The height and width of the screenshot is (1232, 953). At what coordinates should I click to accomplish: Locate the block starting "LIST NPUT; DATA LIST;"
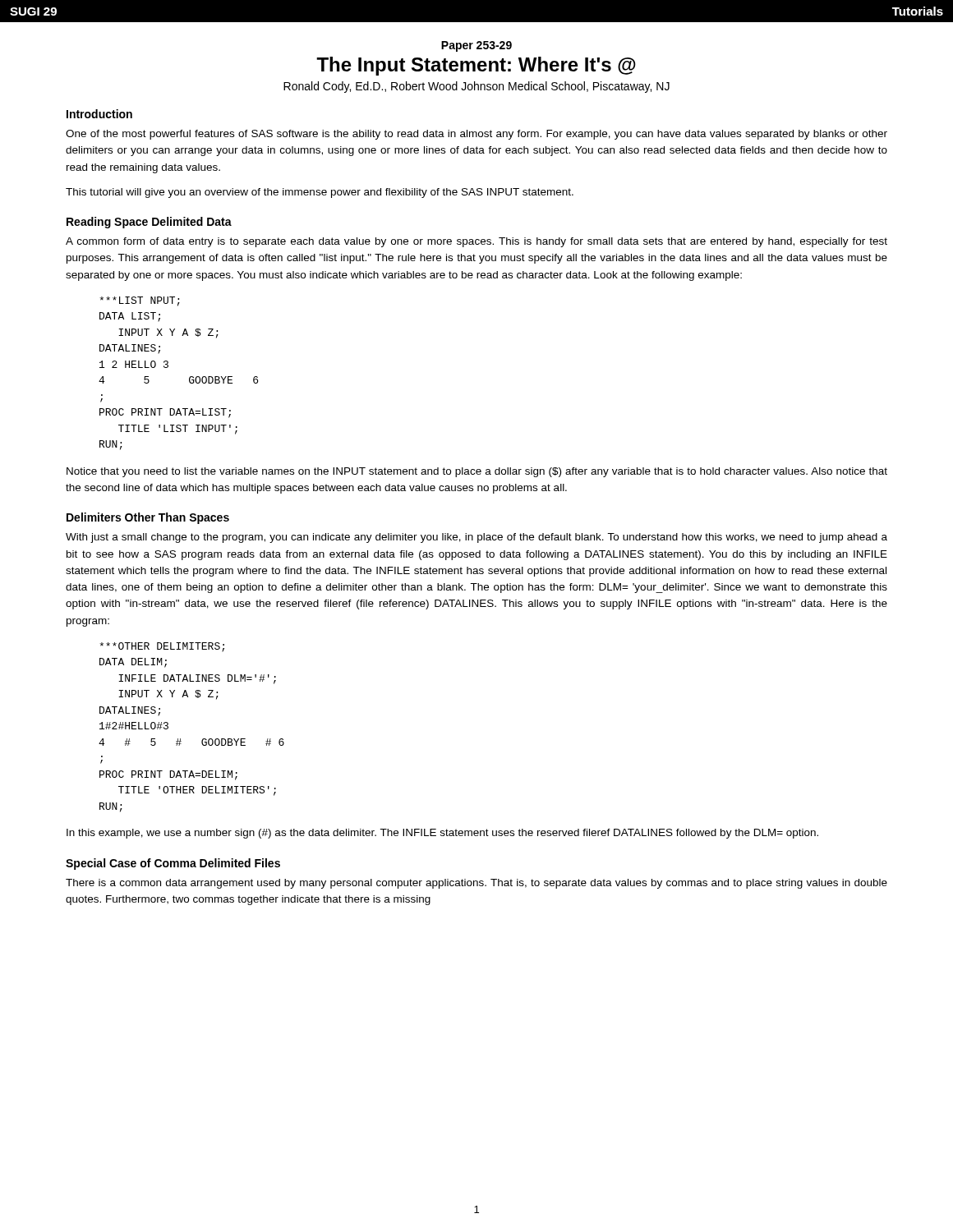tap(140, 301)
